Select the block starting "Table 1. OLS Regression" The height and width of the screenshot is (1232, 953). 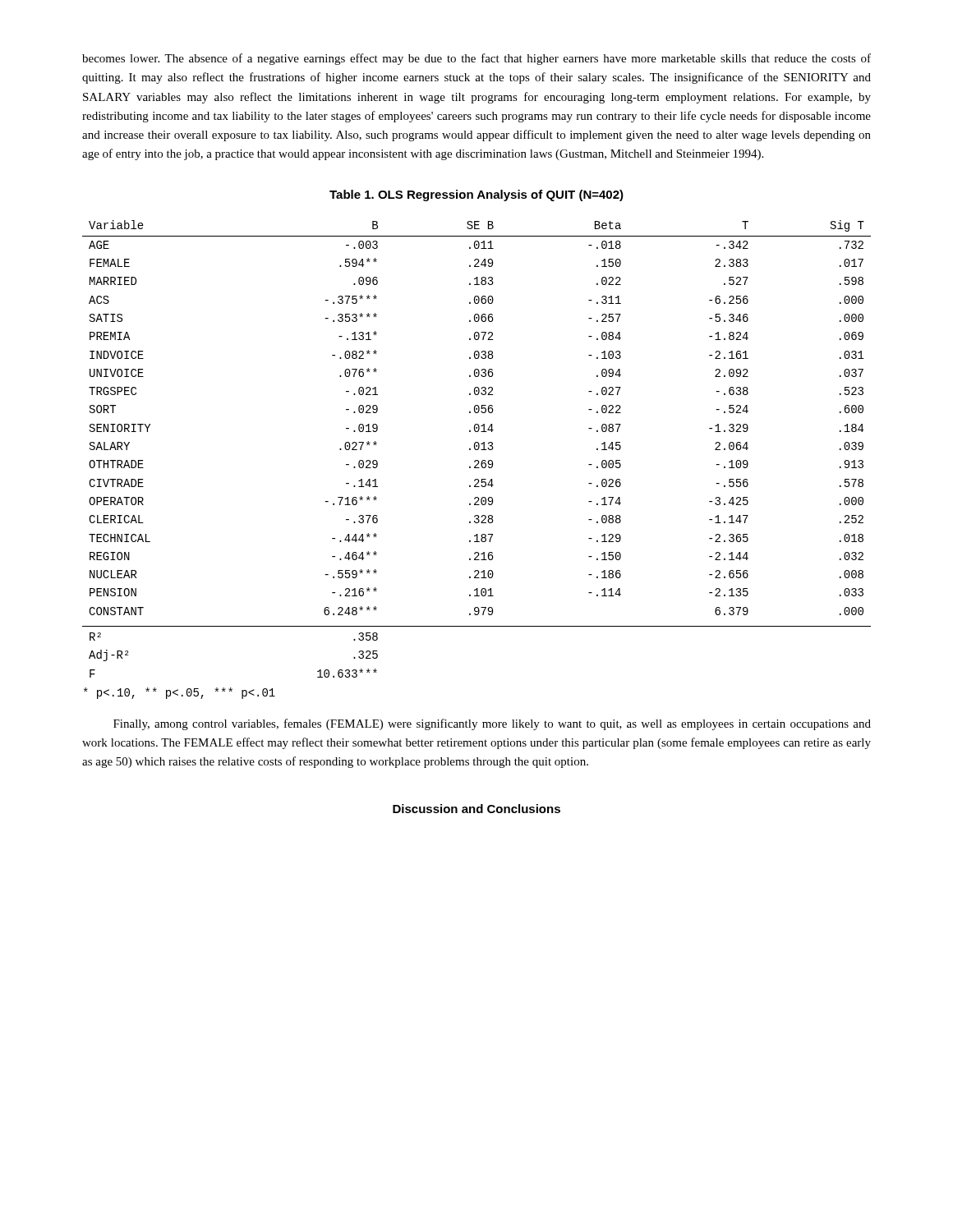pos(476,194)
